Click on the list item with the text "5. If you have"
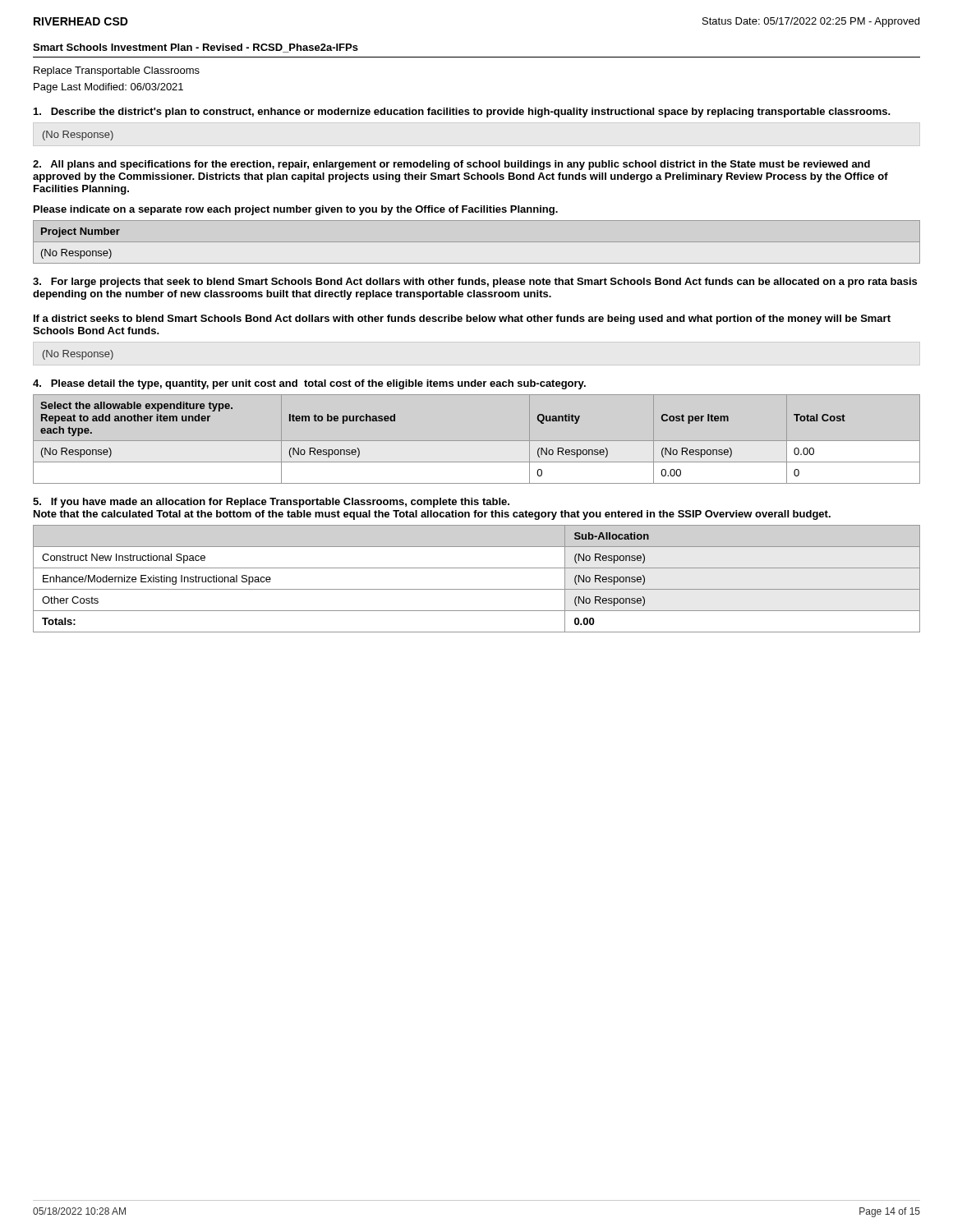This screenshot has width=953, height=1232. tap(432, 508)
